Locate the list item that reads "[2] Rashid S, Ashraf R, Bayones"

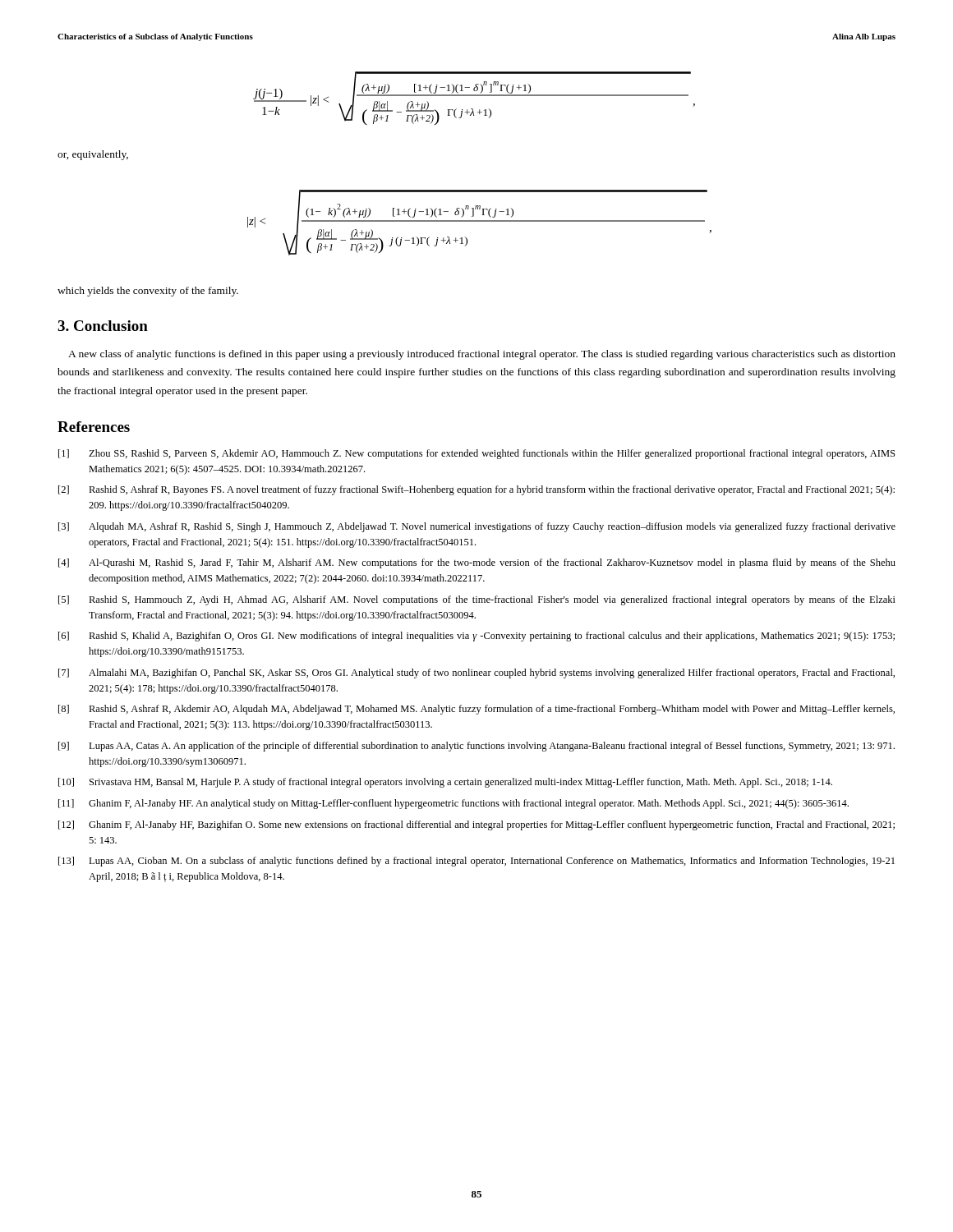[x=476, y=498]
